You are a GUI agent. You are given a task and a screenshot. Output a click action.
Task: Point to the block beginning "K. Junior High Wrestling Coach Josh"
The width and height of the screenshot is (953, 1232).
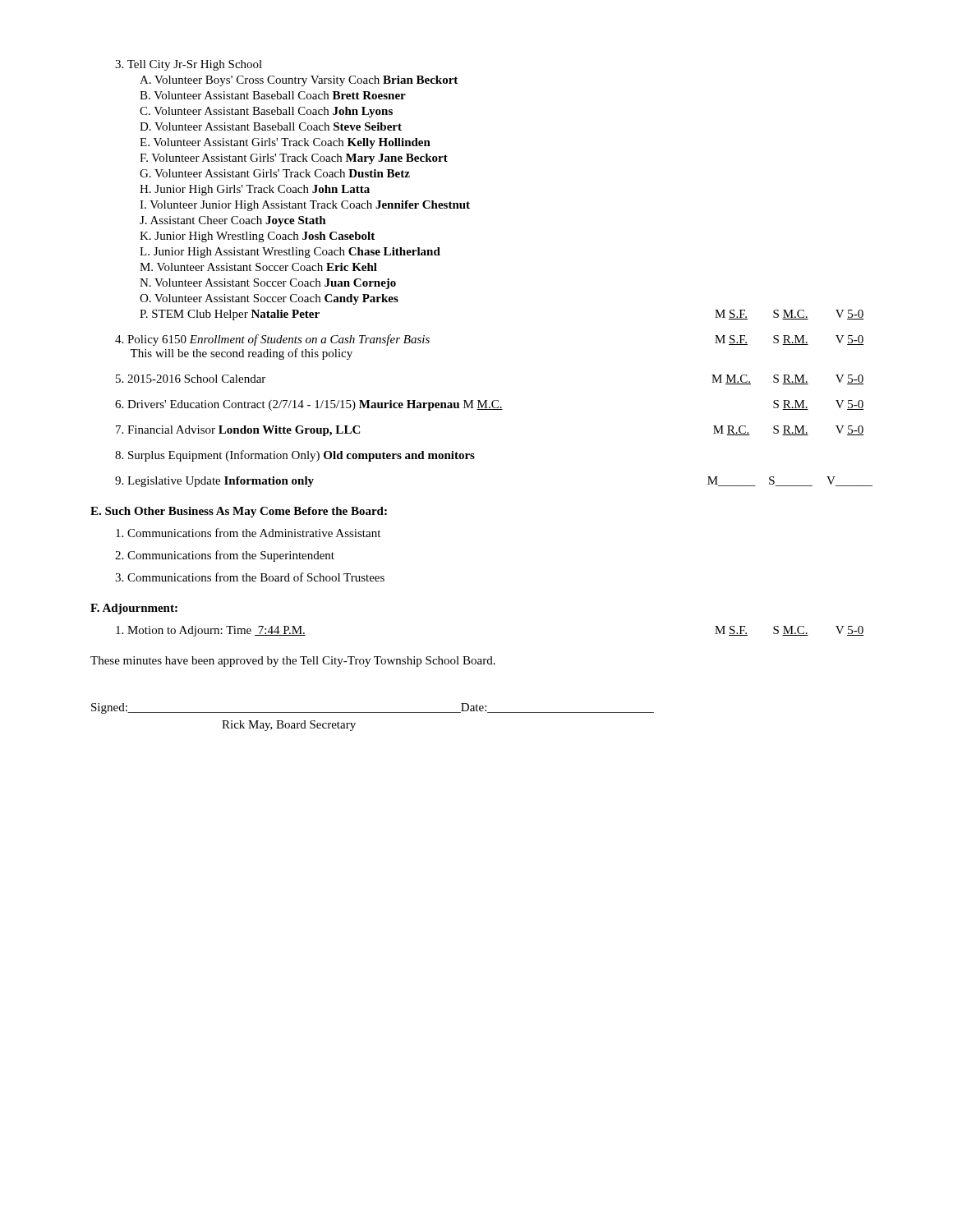pyautogui.click(x=257, y=236)
